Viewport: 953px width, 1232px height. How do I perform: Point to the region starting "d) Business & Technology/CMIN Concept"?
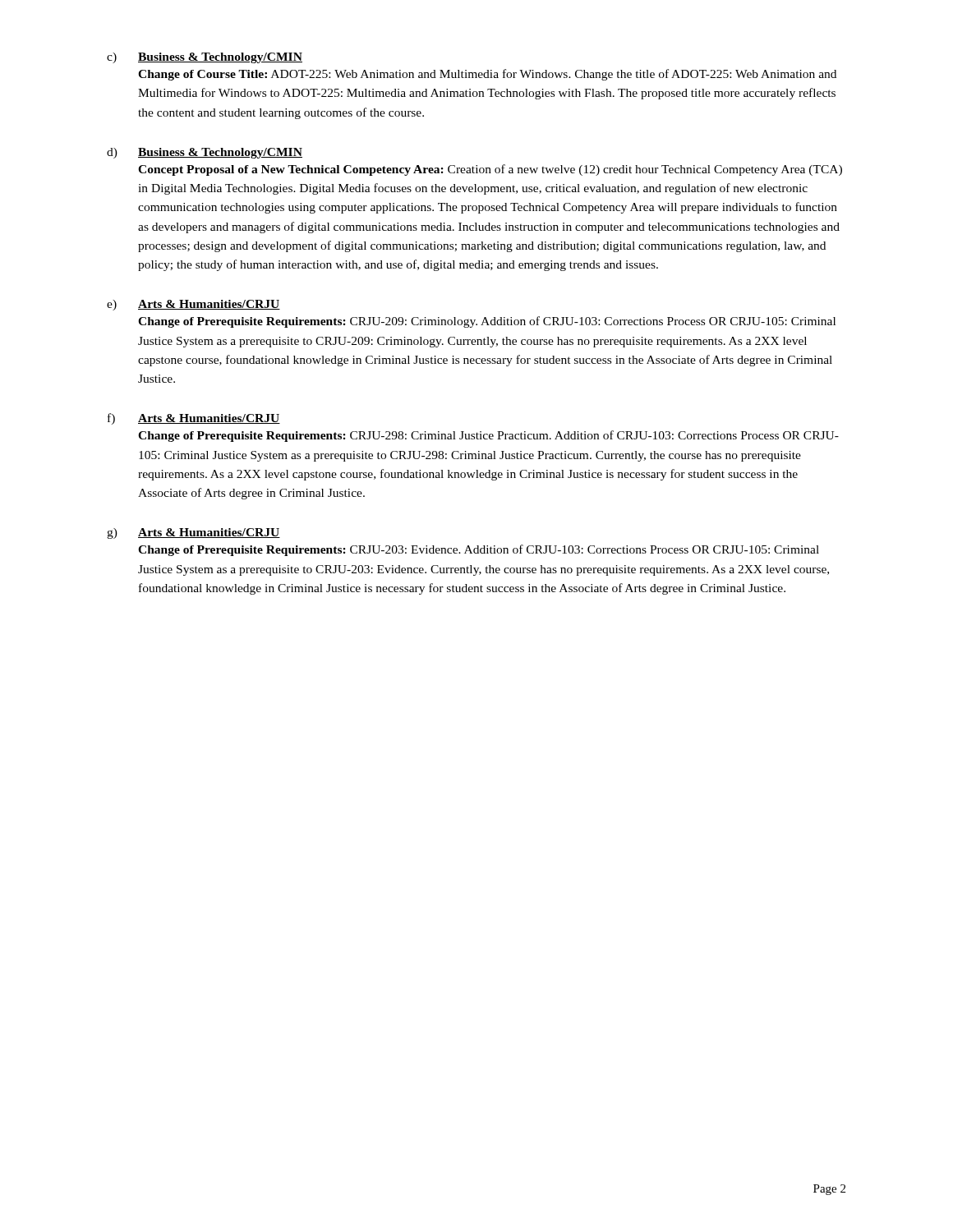click(x=476, y=209)
